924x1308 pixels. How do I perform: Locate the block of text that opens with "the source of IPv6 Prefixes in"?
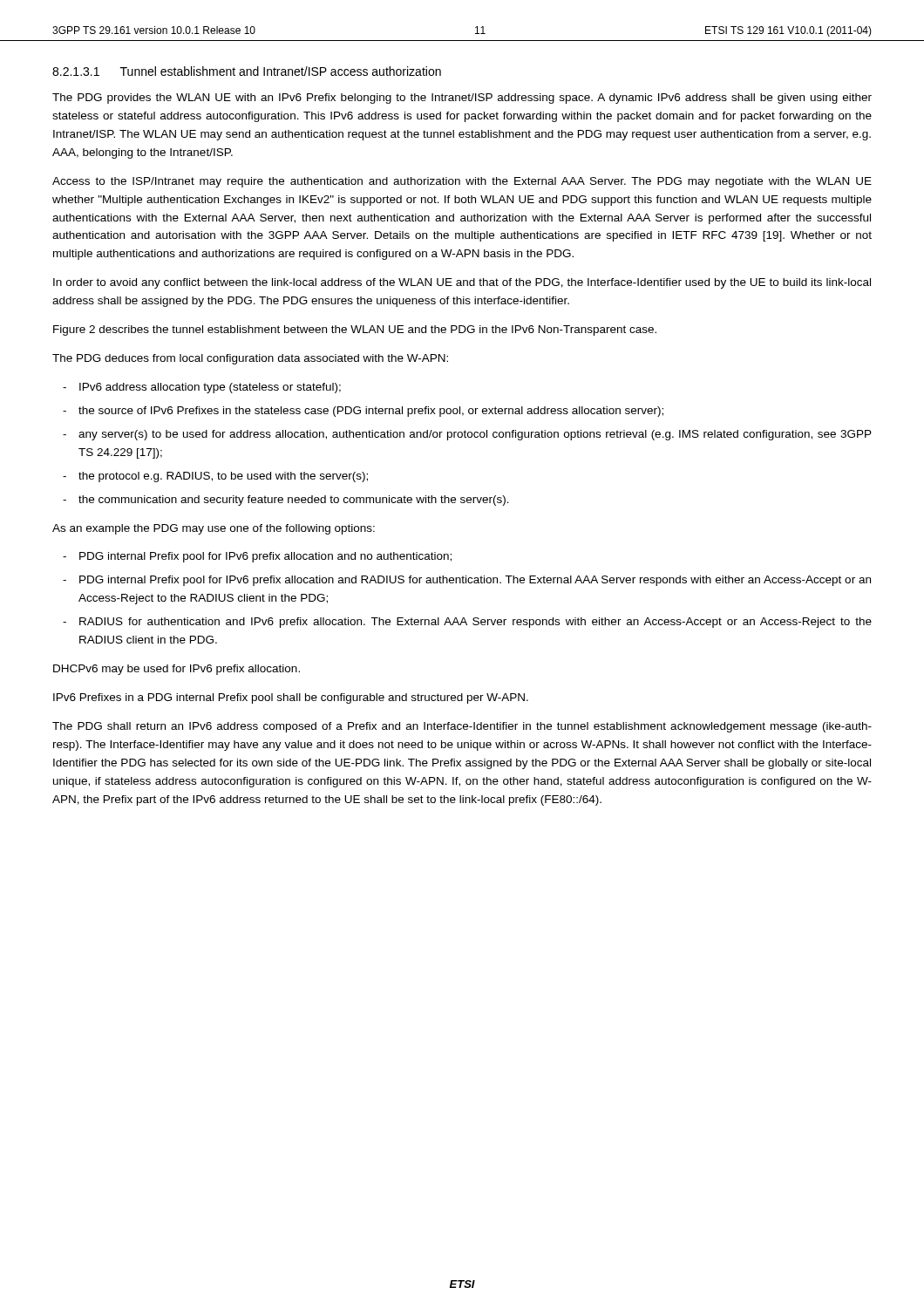[371, 410]
